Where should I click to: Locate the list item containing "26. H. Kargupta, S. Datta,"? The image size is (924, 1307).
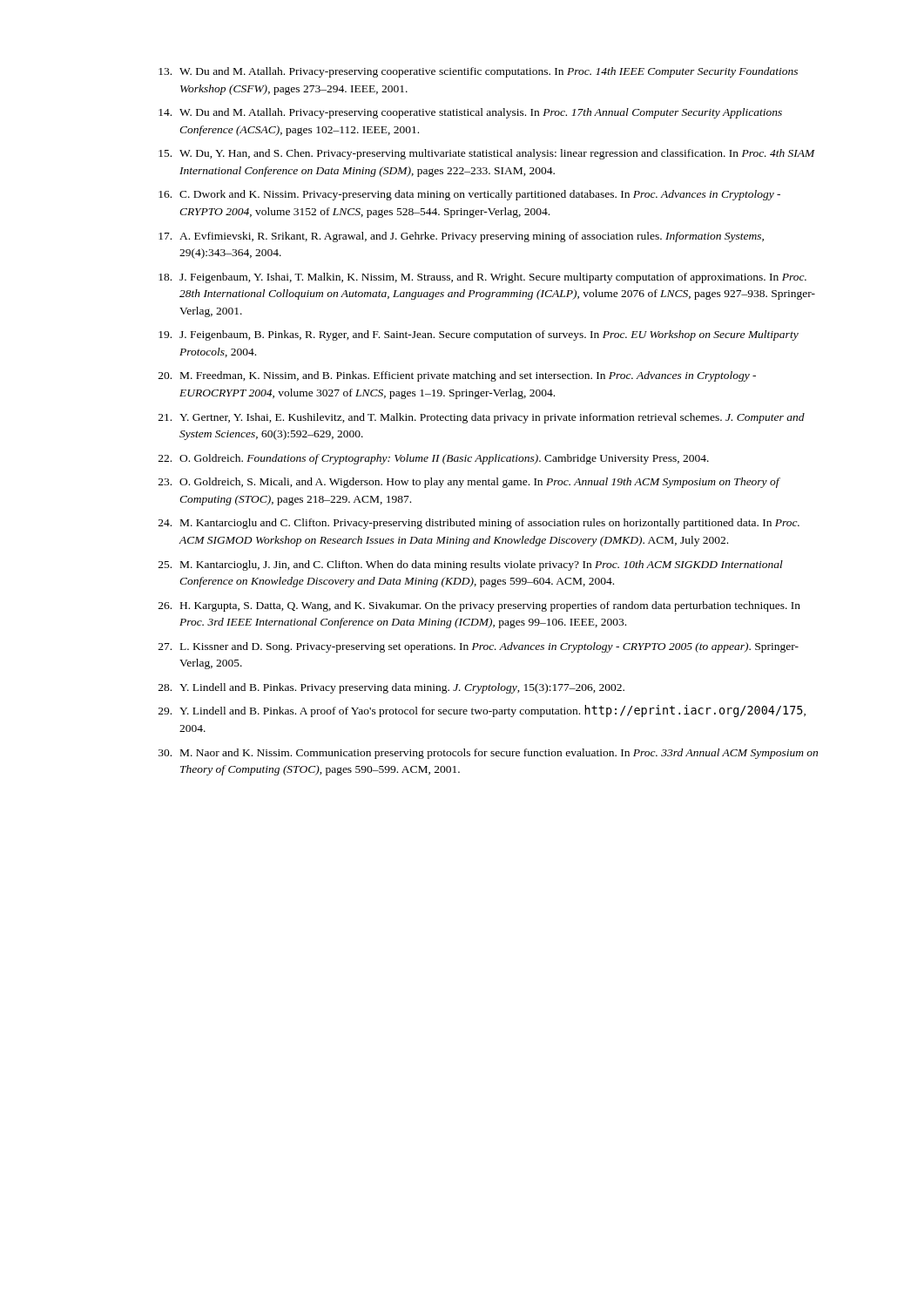pos(479,614)
